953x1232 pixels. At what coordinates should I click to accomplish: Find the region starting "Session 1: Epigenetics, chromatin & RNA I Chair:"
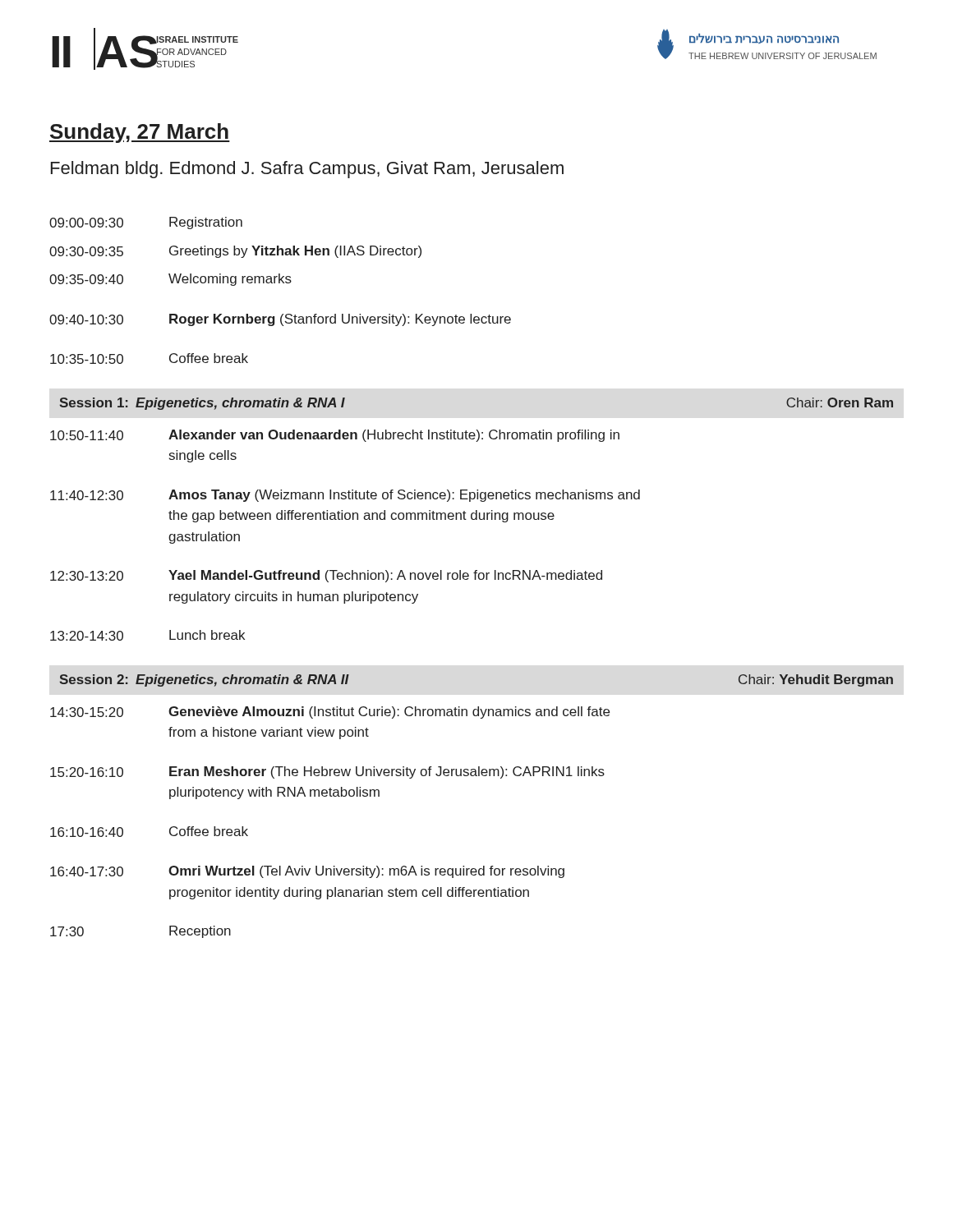click(x=201, y=404)
